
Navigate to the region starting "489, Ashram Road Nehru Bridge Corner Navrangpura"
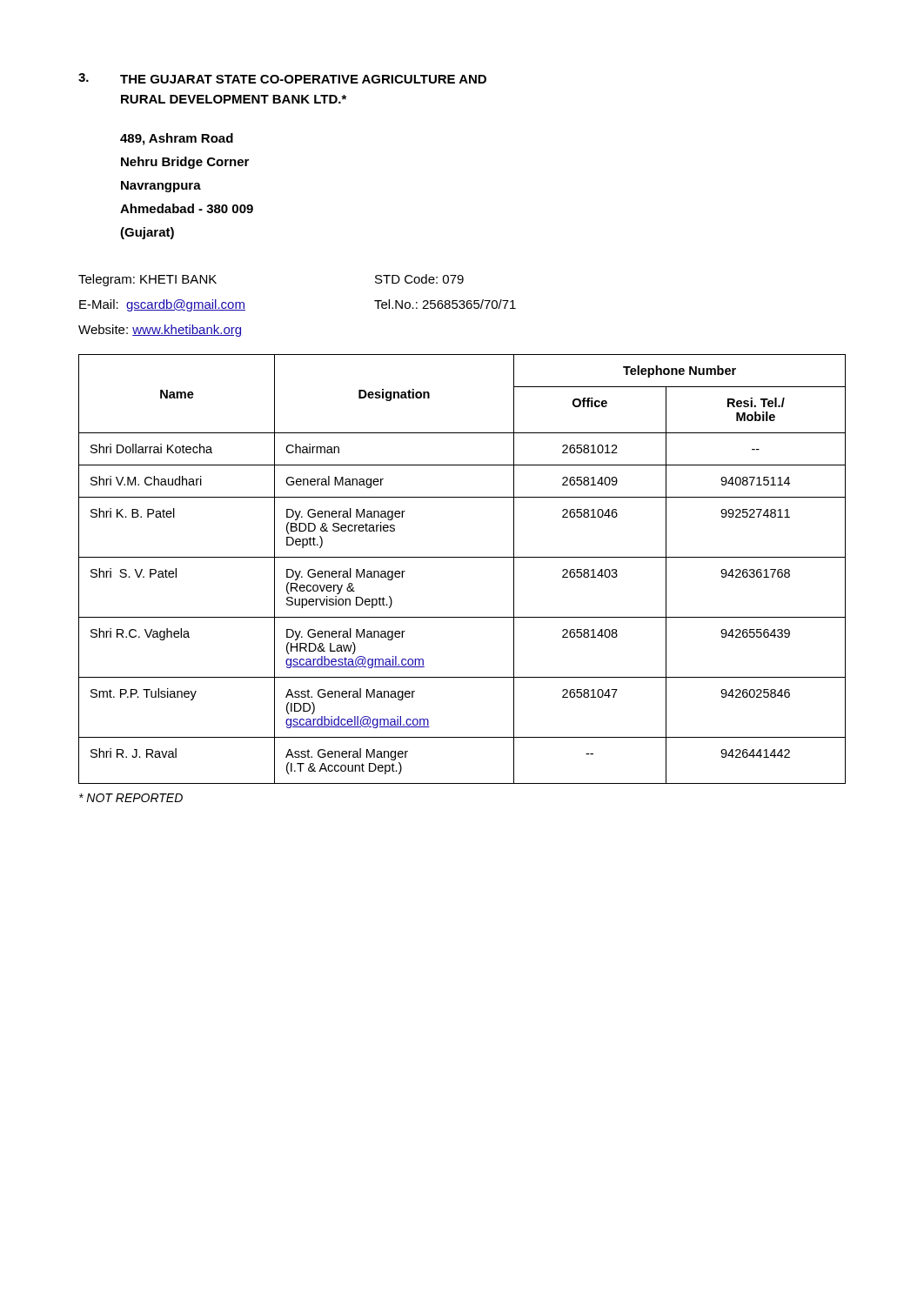pos(187,185)
